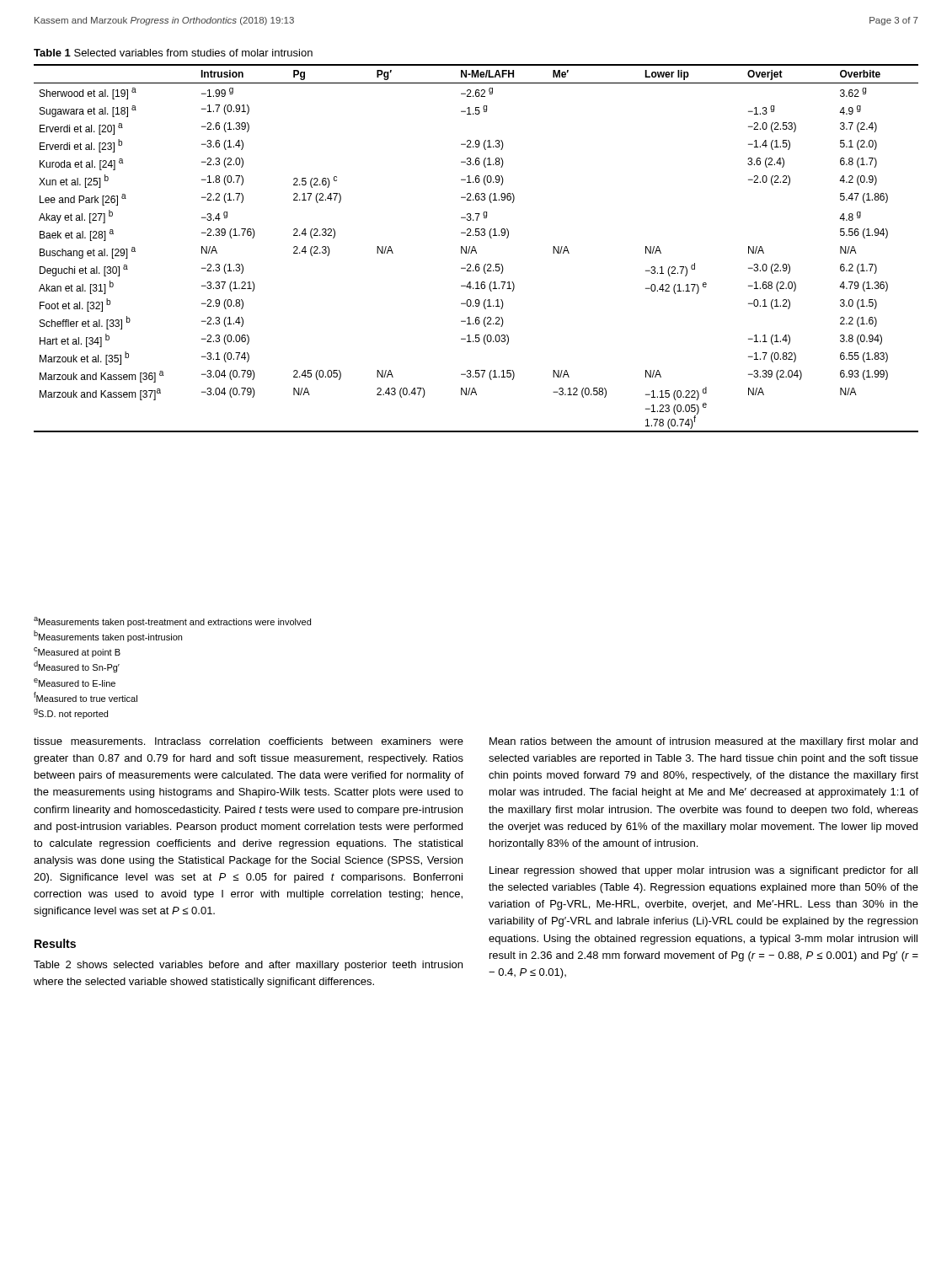
Task: Where is the passage that starts "Linear regression showed that upper molar intrusion was"?
Action: (x=703, y=921)
